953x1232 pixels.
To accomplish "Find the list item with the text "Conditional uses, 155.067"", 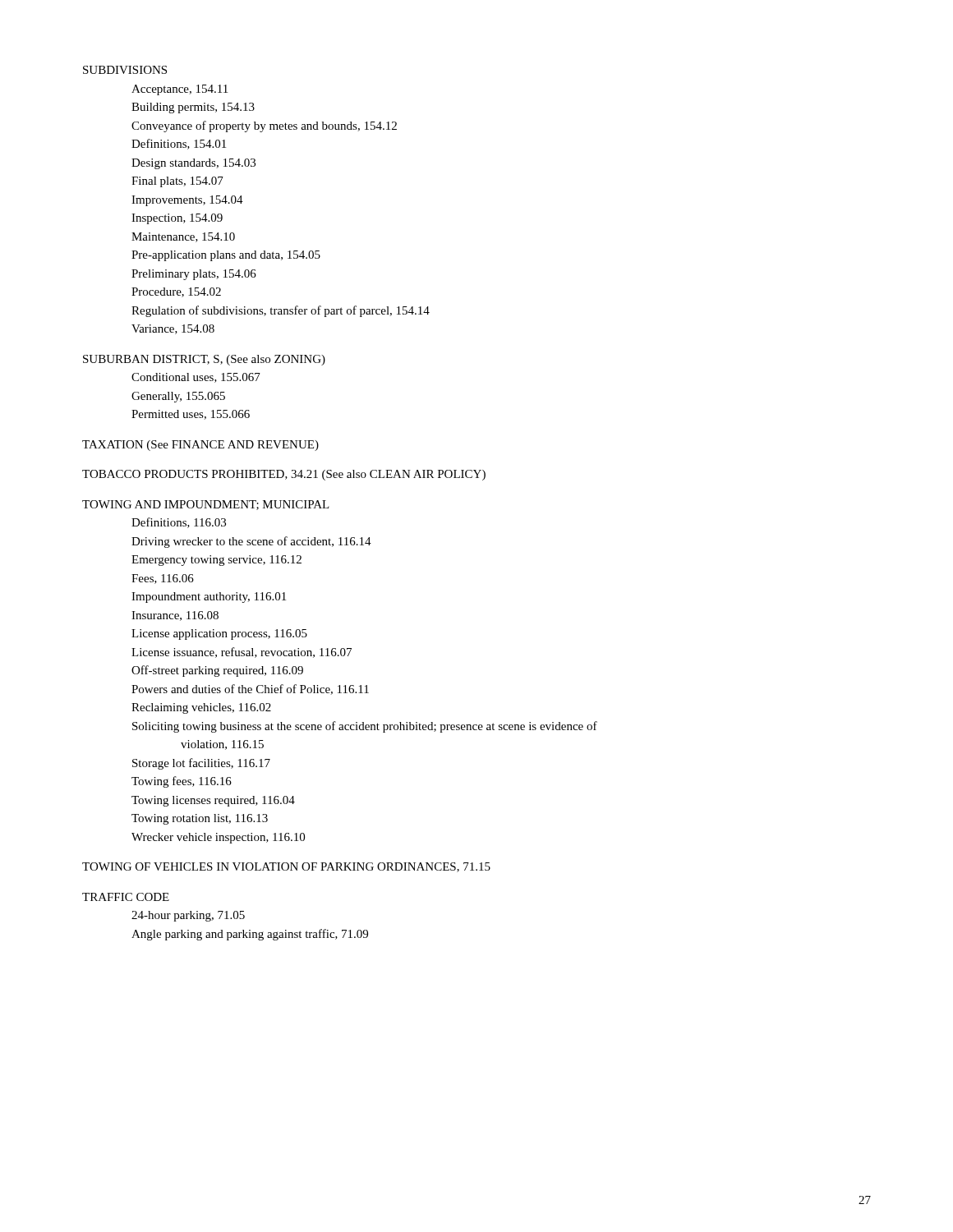I will tap(196, 377).
